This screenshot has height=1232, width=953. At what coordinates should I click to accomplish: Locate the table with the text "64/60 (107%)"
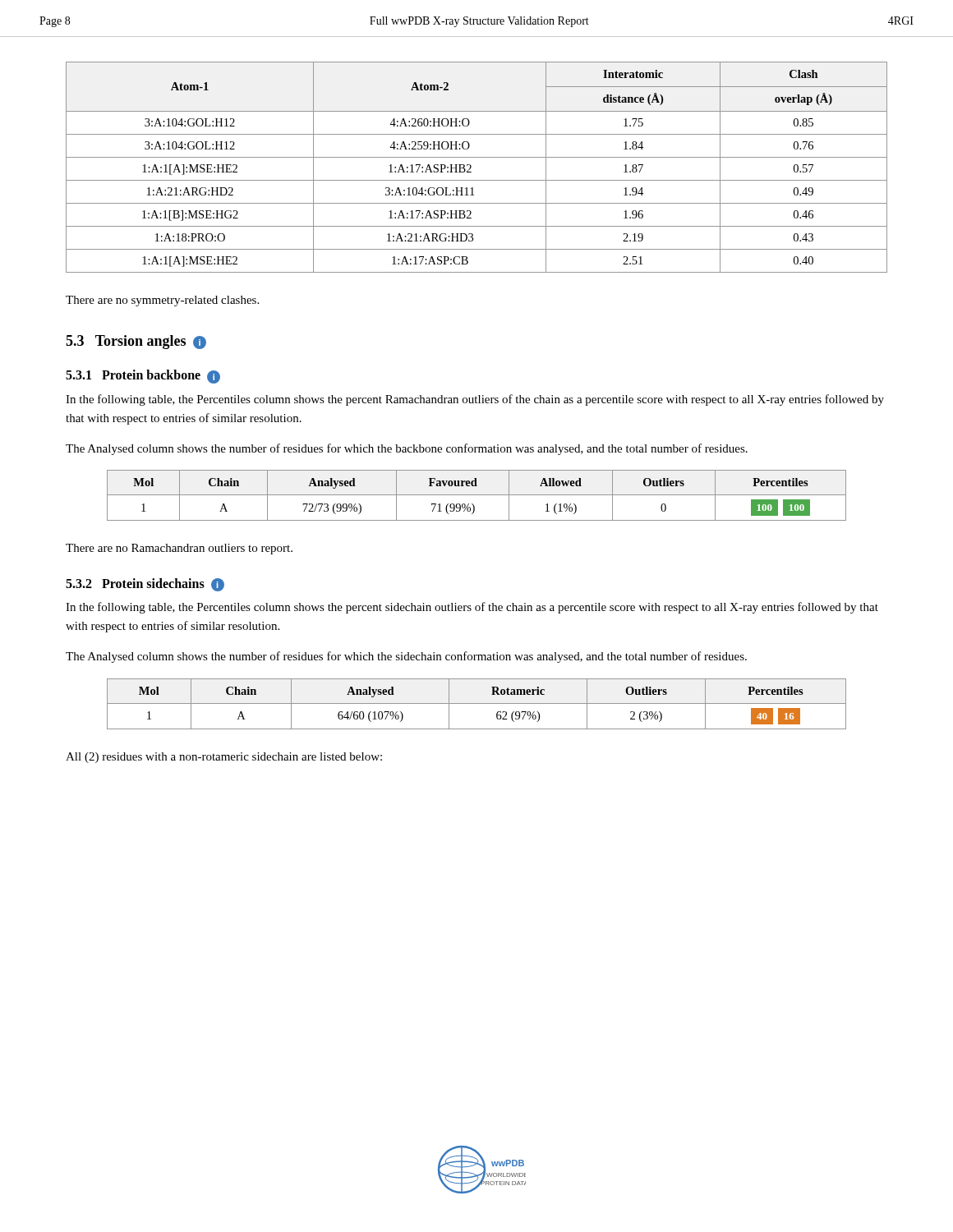pos(476,704)
